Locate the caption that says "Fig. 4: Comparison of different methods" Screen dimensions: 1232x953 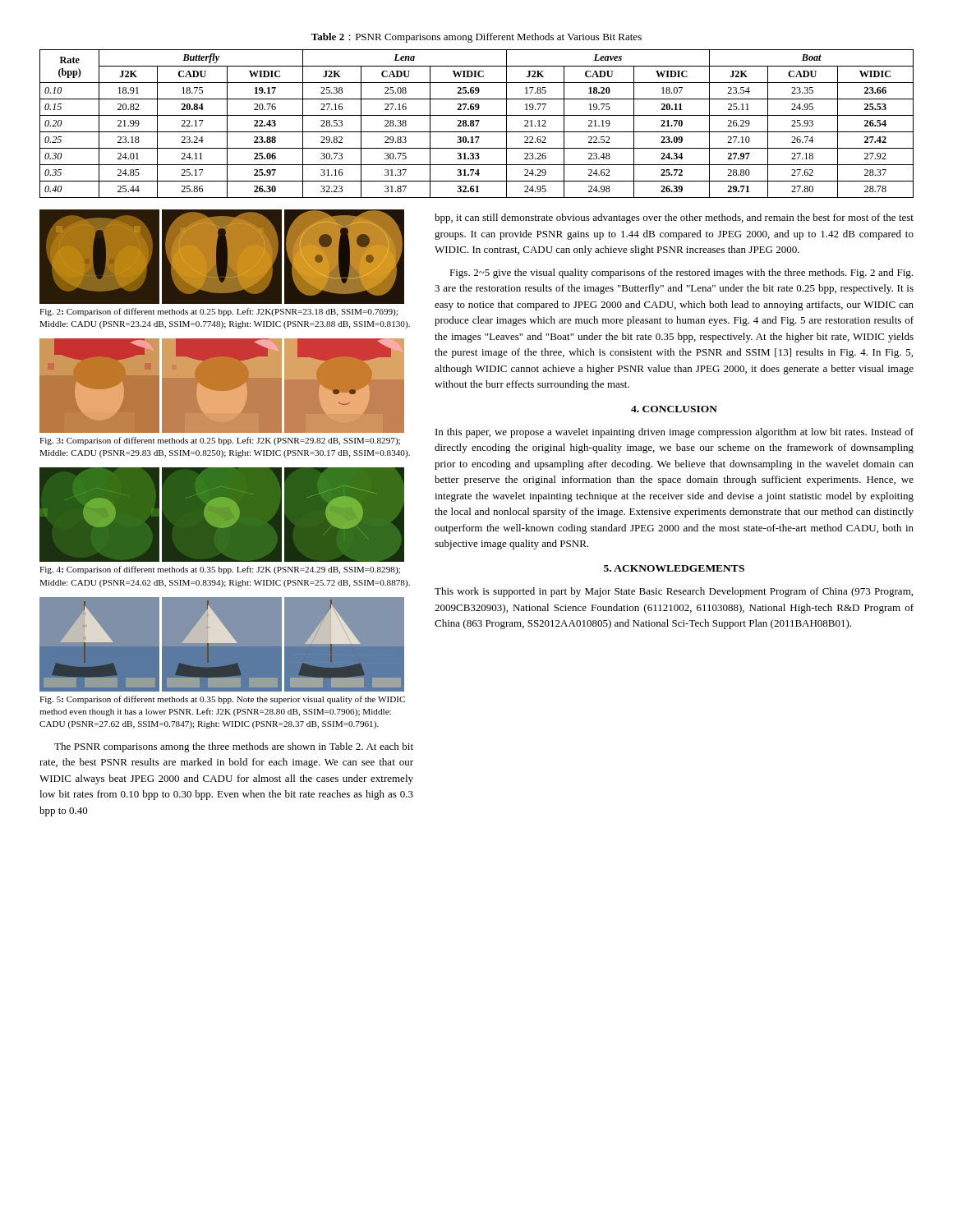coord(225,576)
